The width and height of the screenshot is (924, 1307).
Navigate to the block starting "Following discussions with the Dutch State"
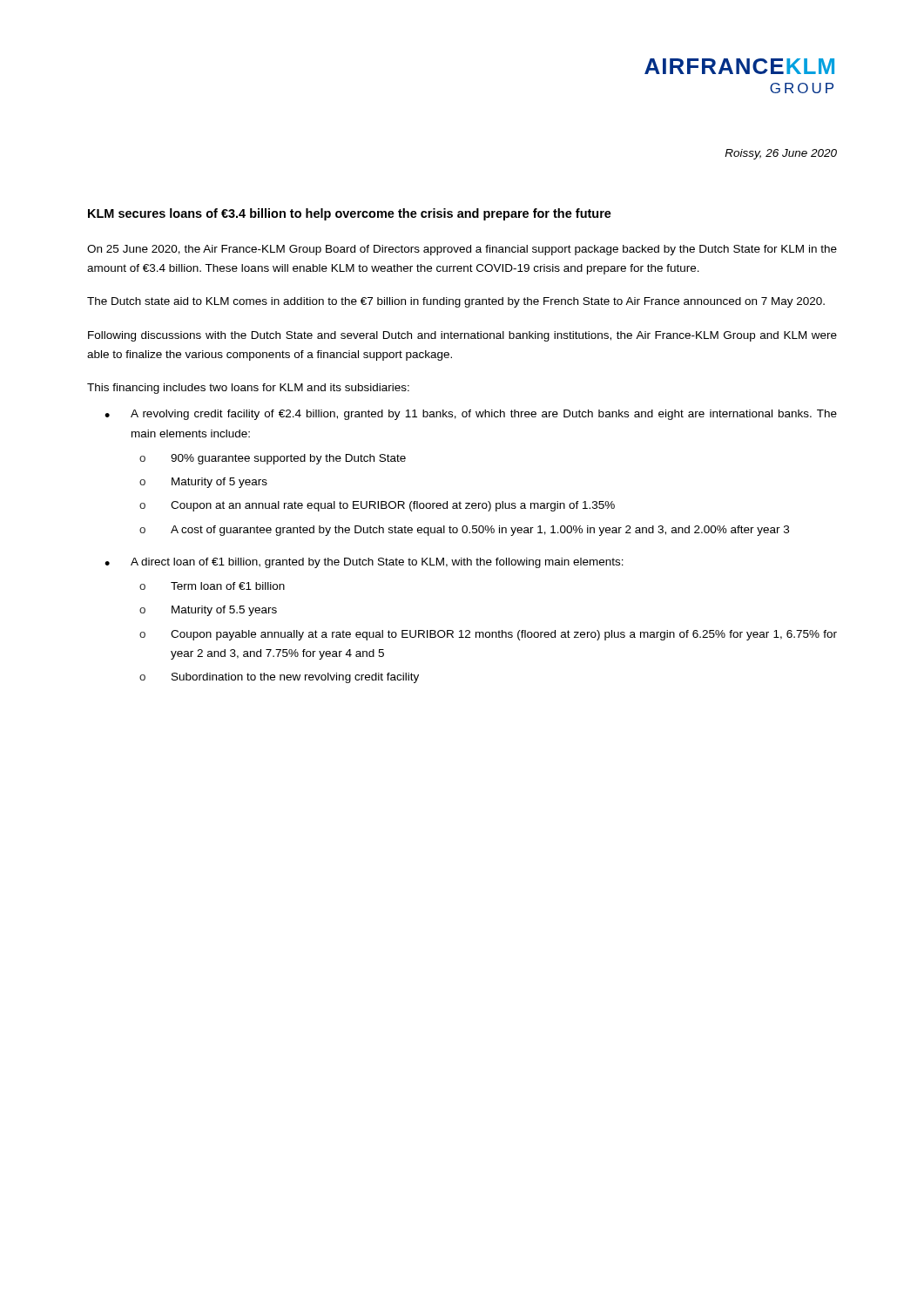tap(462, 344)
